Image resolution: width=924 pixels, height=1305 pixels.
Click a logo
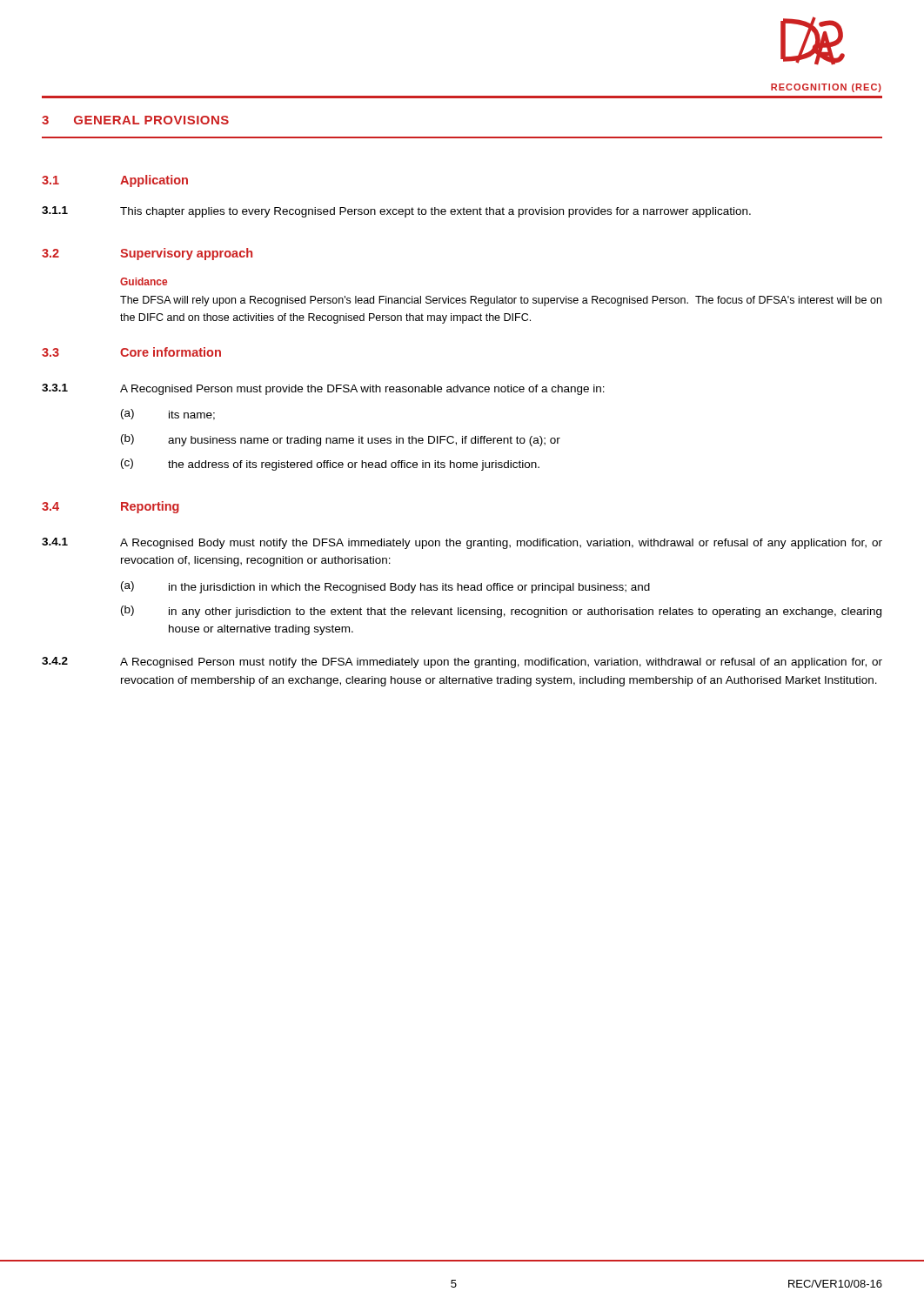[826, 54]
